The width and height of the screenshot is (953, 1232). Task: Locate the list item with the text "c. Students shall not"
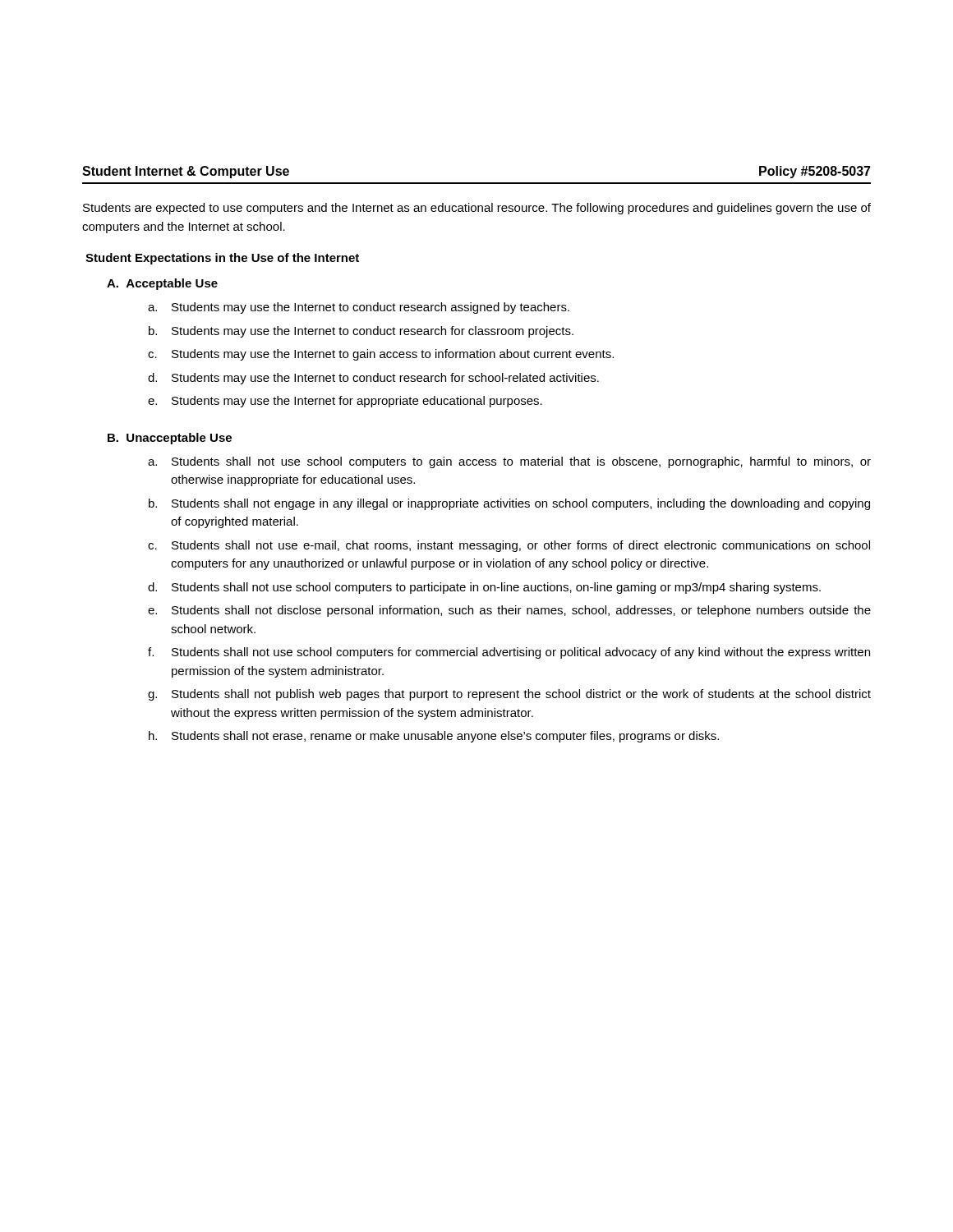[509, 554]
